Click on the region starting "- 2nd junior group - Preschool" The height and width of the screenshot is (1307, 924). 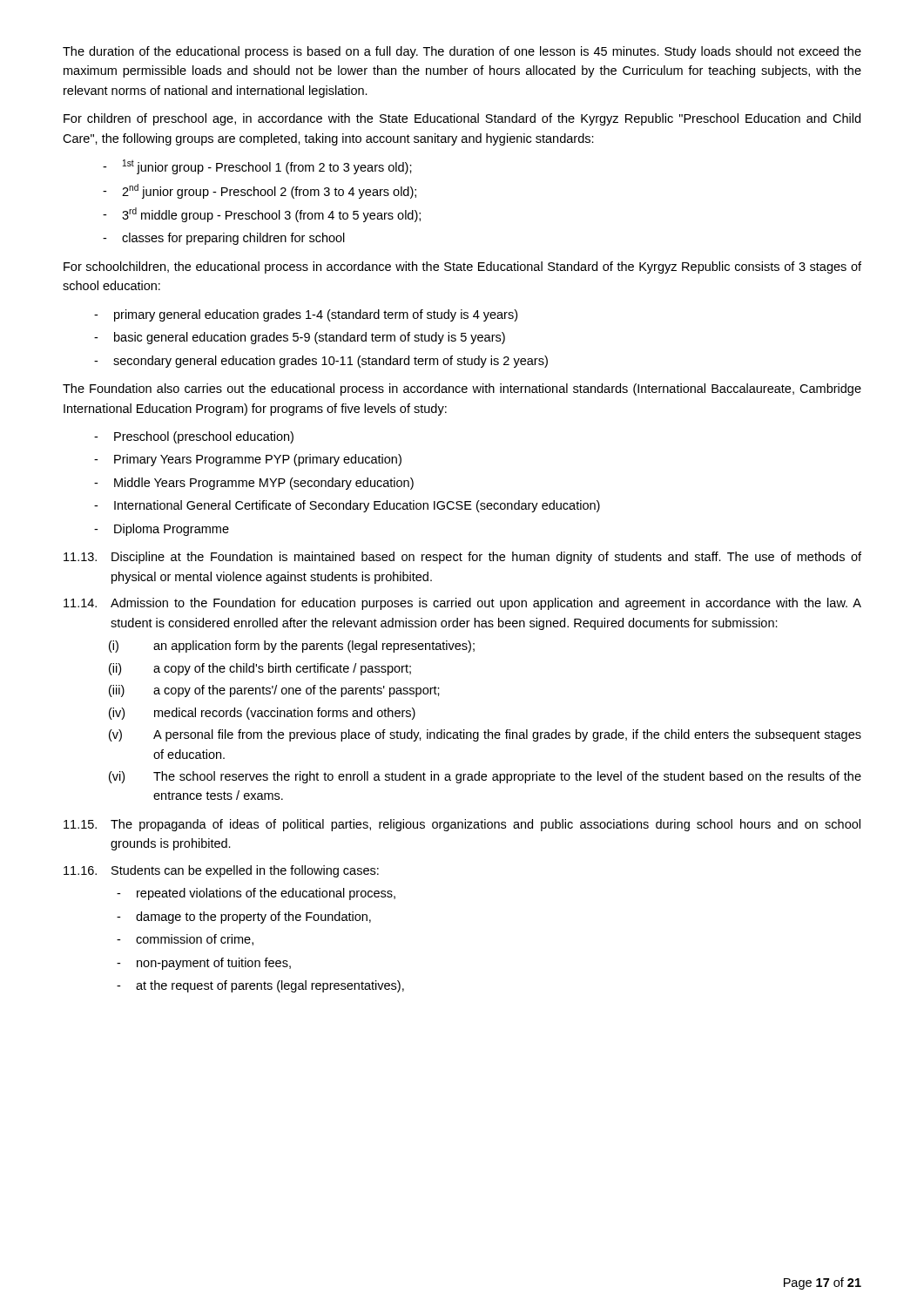[260, 191]
